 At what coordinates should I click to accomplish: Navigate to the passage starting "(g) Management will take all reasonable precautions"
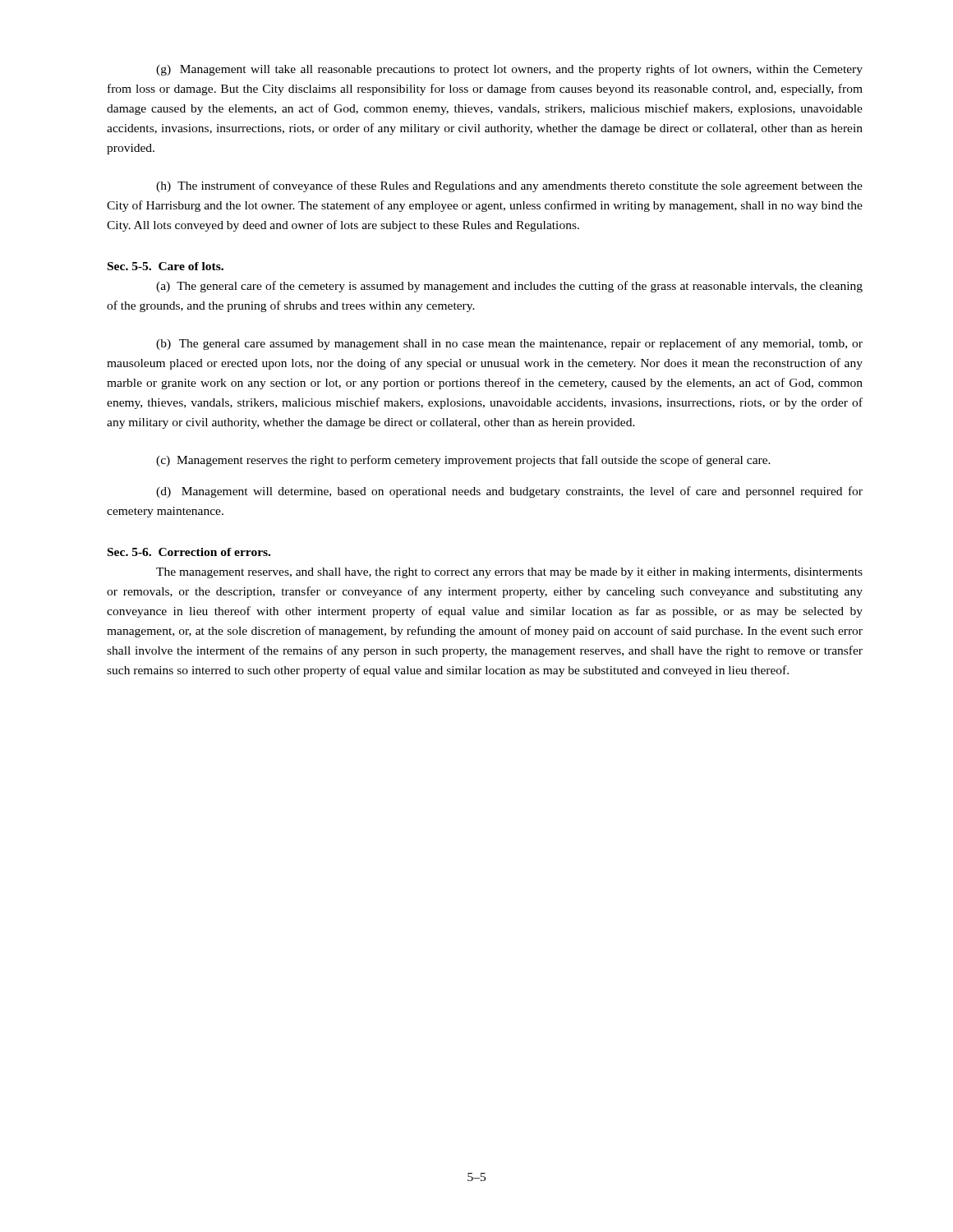[x=485, y=108]
